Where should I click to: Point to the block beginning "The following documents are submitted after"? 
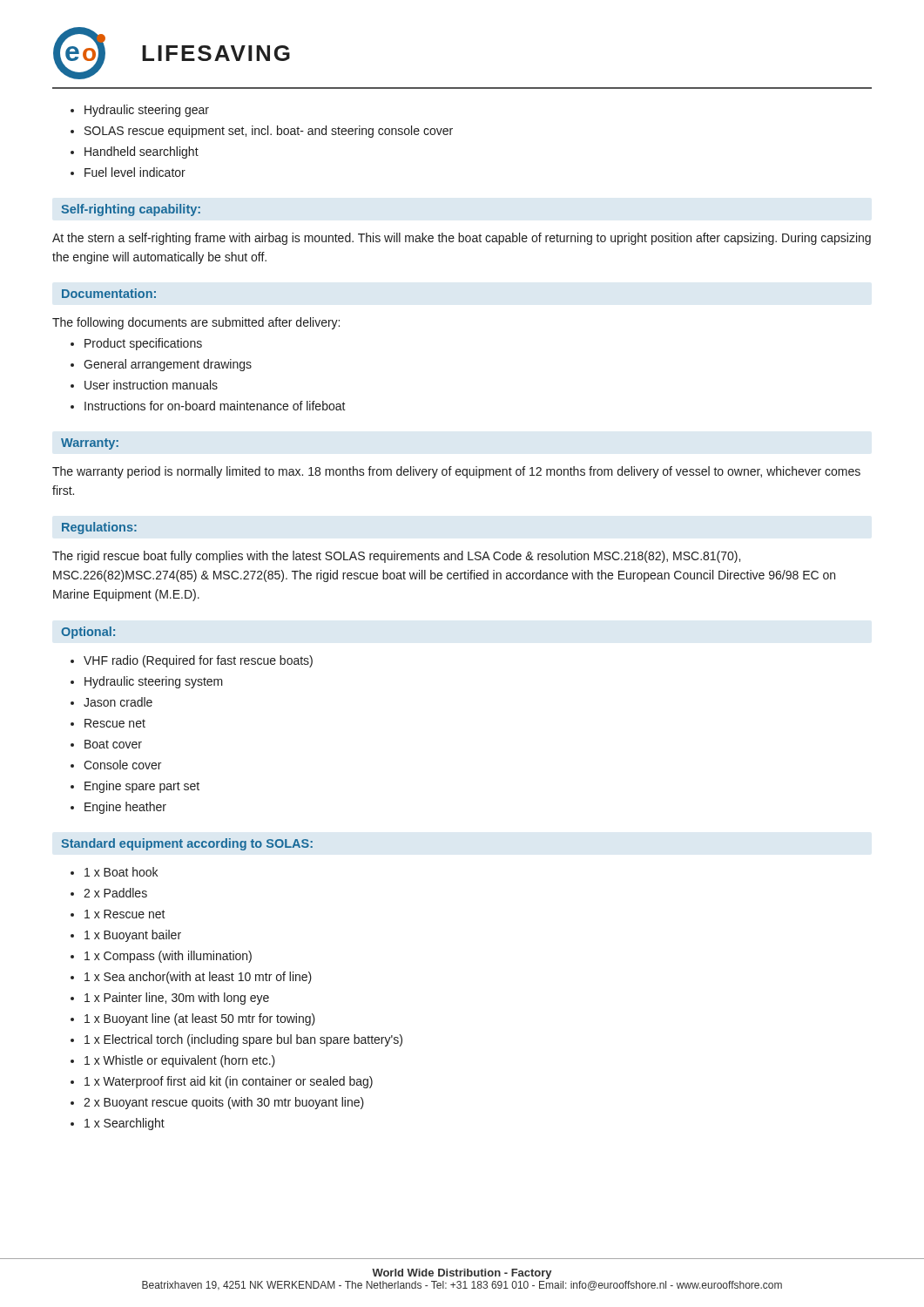click(197, 323)
